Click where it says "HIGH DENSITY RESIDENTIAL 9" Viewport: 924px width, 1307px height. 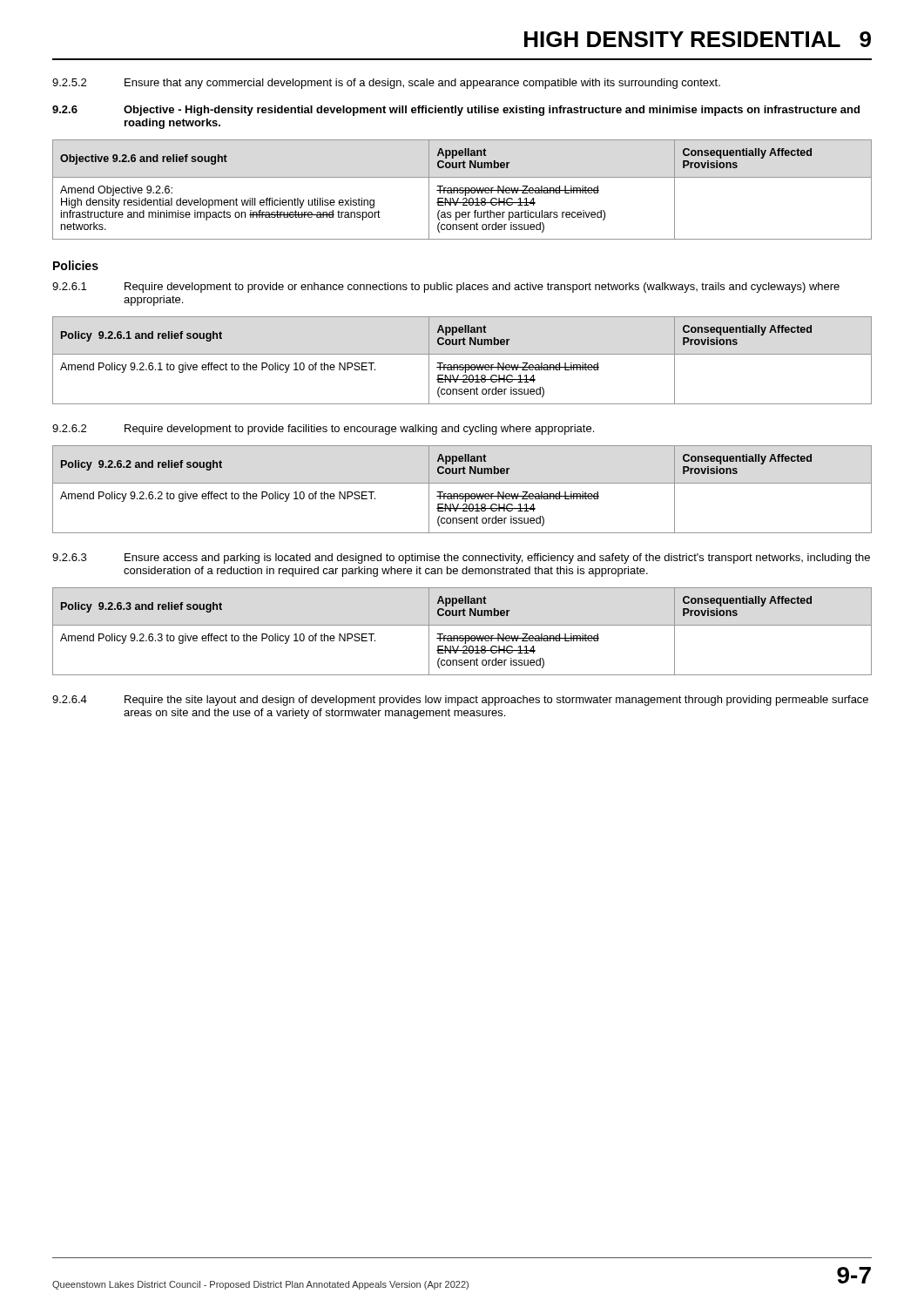click(x=697, y=39)
